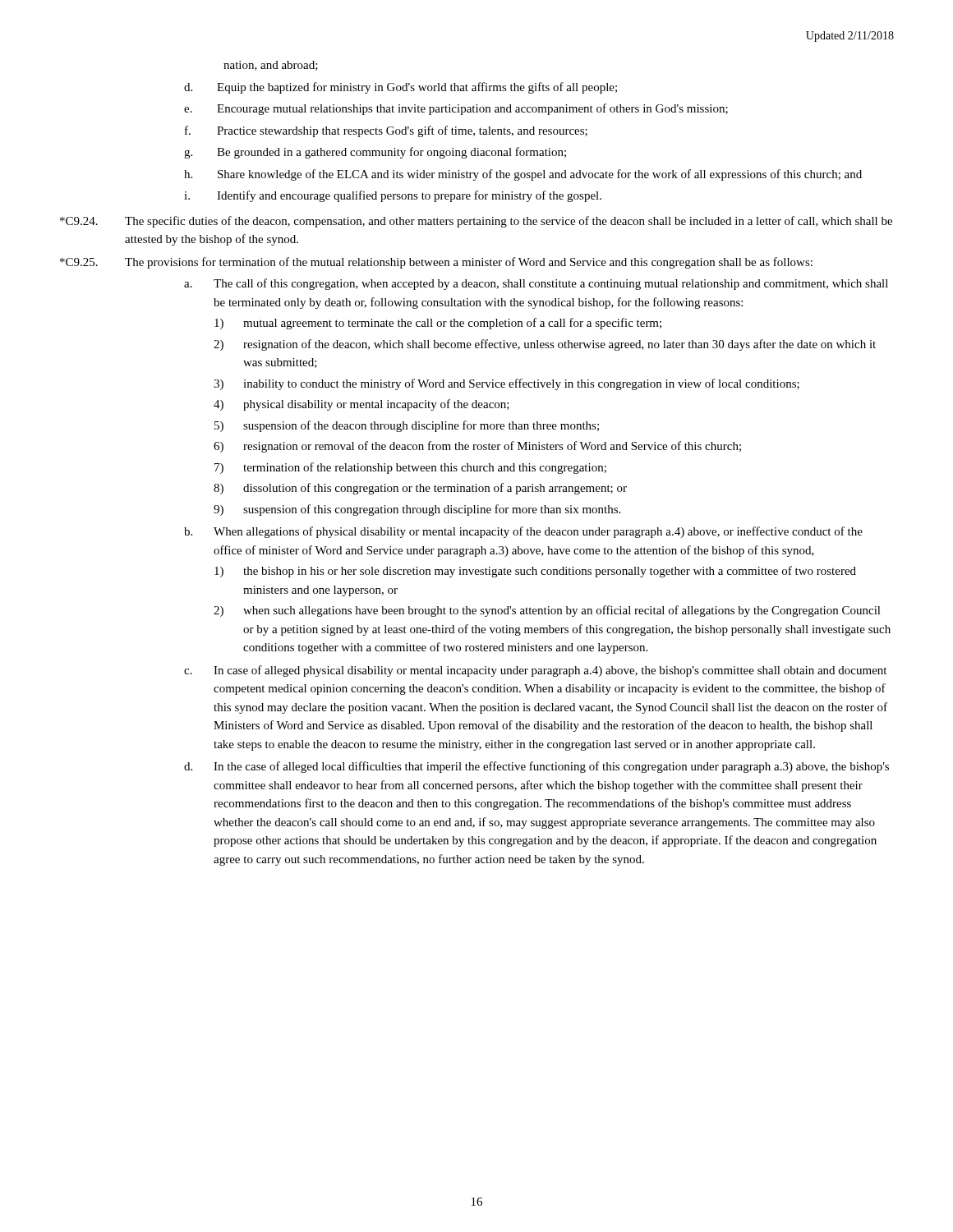Point to the passage starting "4) physical disability or mental incapacity of"
Image resolution: width=953 pixels, height=1232 pixels.
(361, 405)
